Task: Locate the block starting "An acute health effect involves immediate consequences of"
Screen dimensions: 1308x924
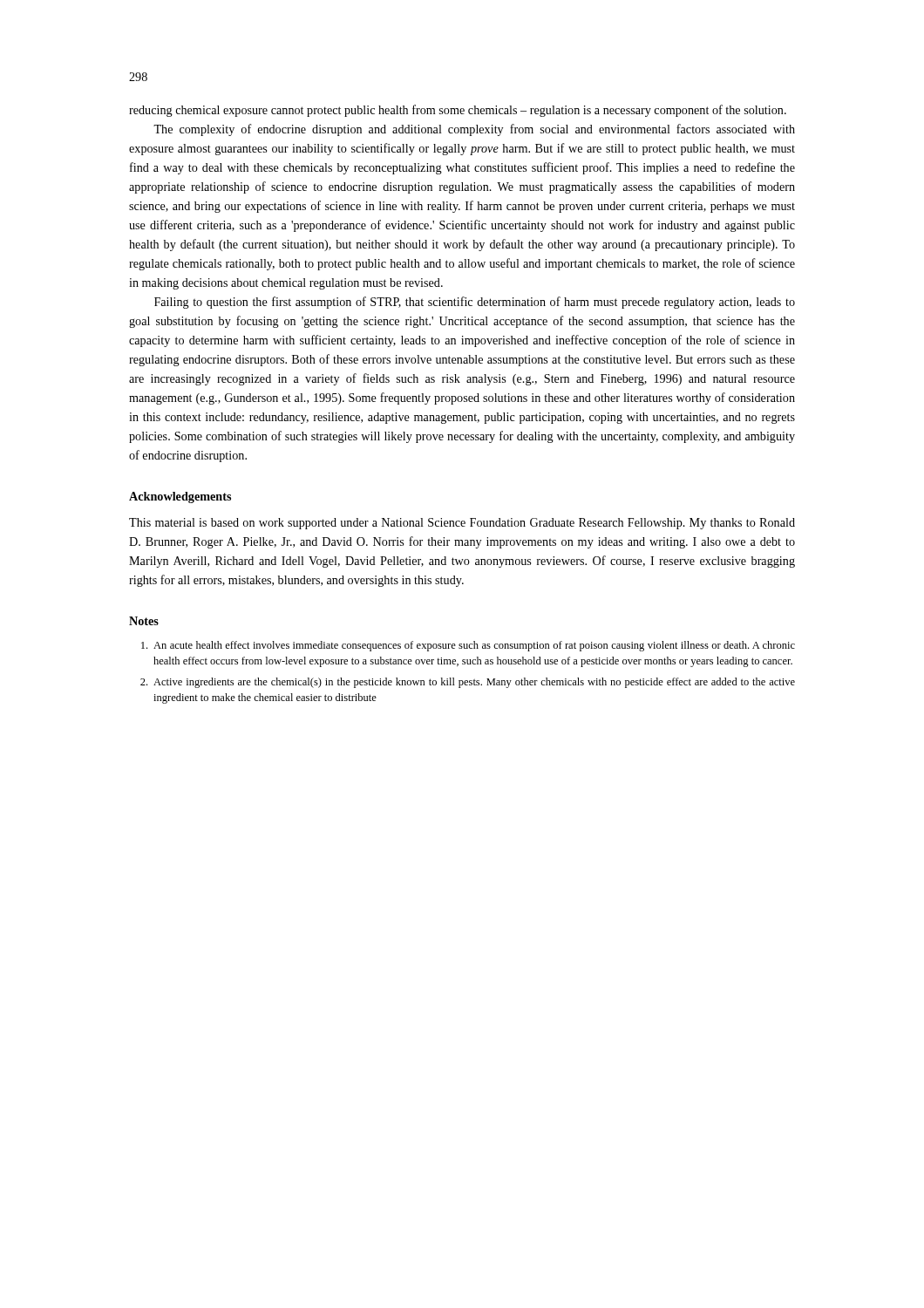Action: tap(462, 653)
